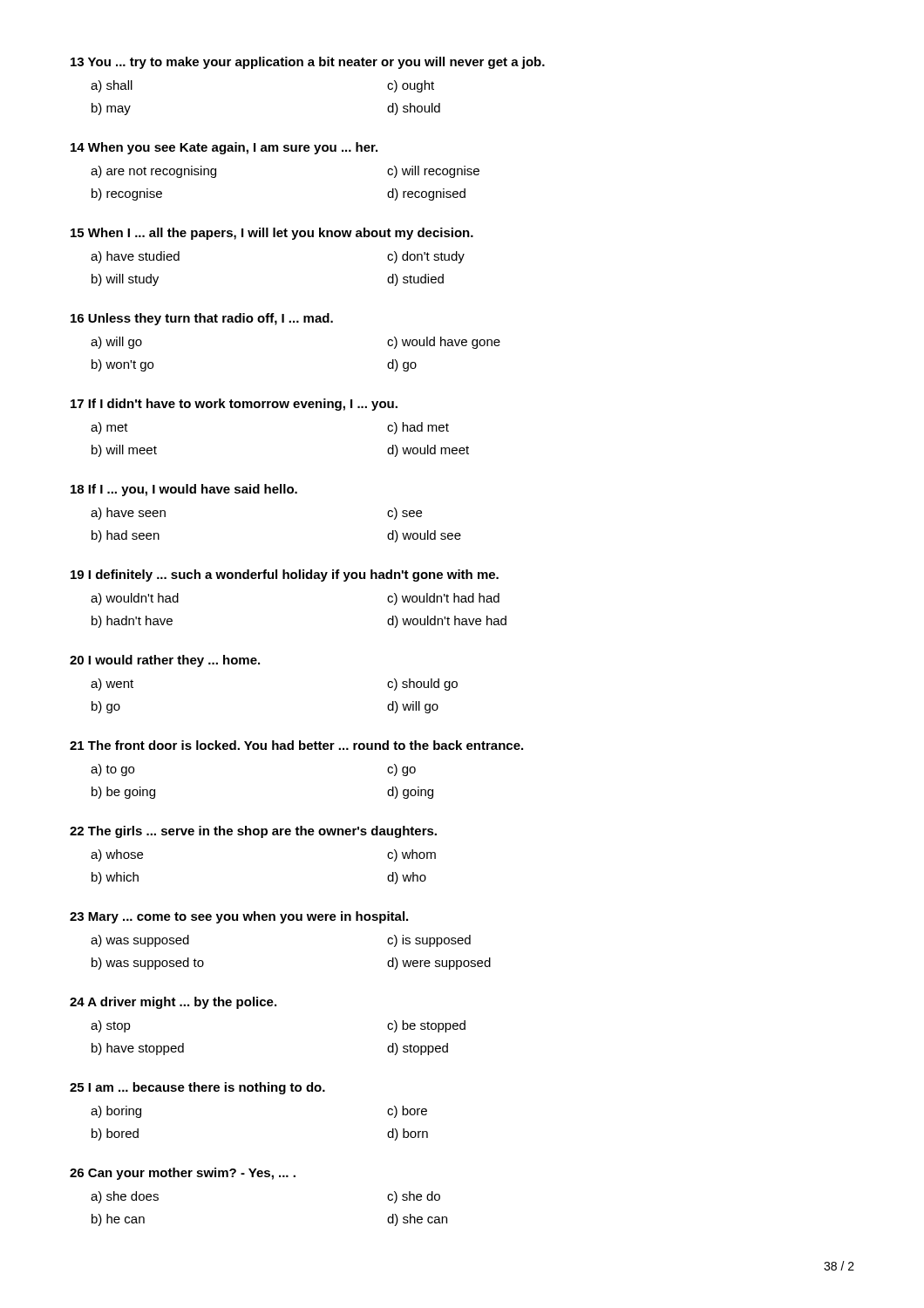
Task: Locate the list item that reads "15 When I"
Action: (x=462, y=256)
